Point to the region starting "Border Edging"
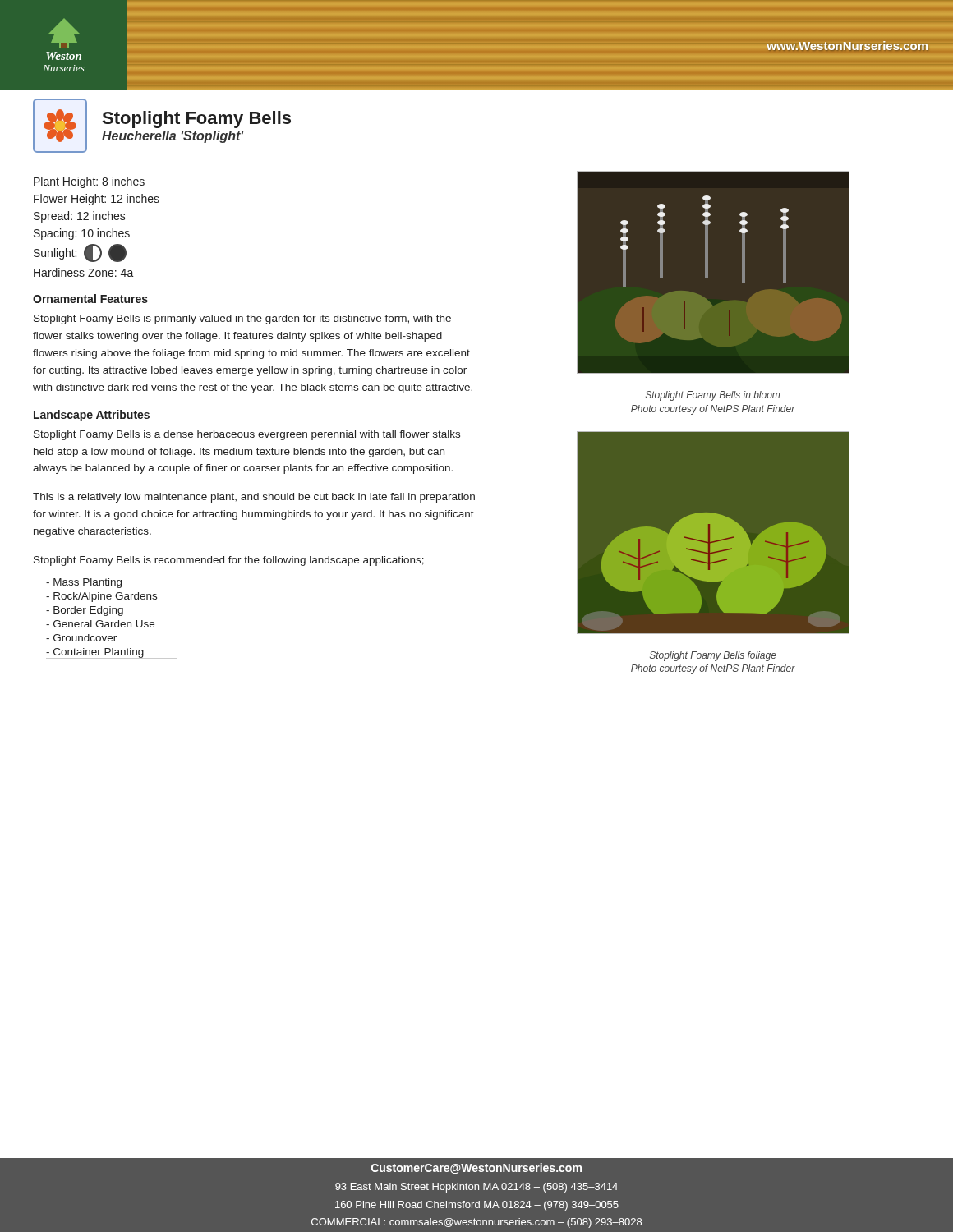 click(85, 610)
